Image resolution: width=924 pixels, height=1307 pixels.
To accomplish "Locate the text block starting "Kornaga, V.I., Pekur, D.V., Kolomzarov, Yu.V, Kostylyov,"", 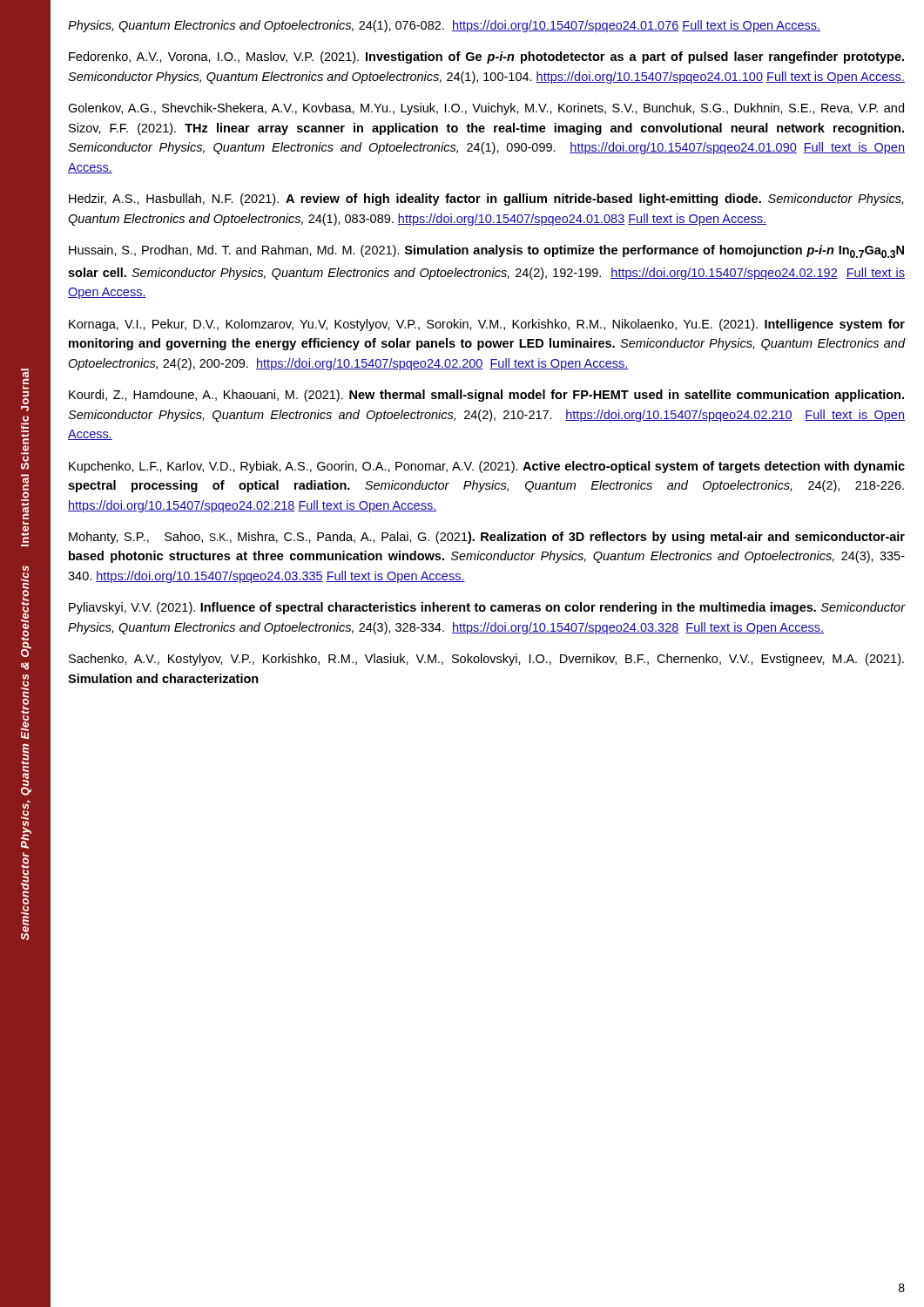I will pyautogui.click(x=486, y=343).
